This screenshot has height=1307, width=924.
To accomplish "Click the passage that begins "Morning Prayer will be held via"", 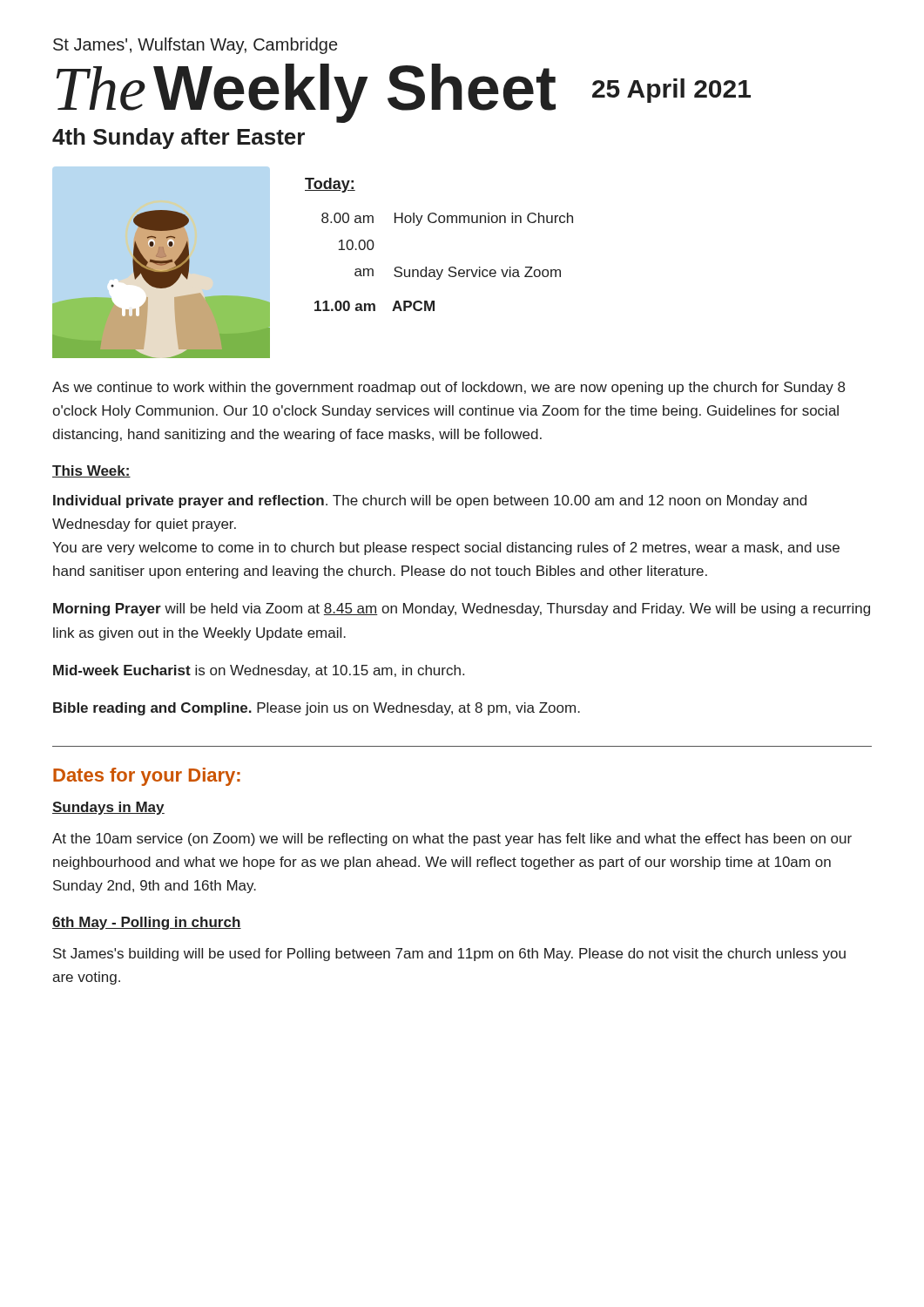I will click(462, 621).
